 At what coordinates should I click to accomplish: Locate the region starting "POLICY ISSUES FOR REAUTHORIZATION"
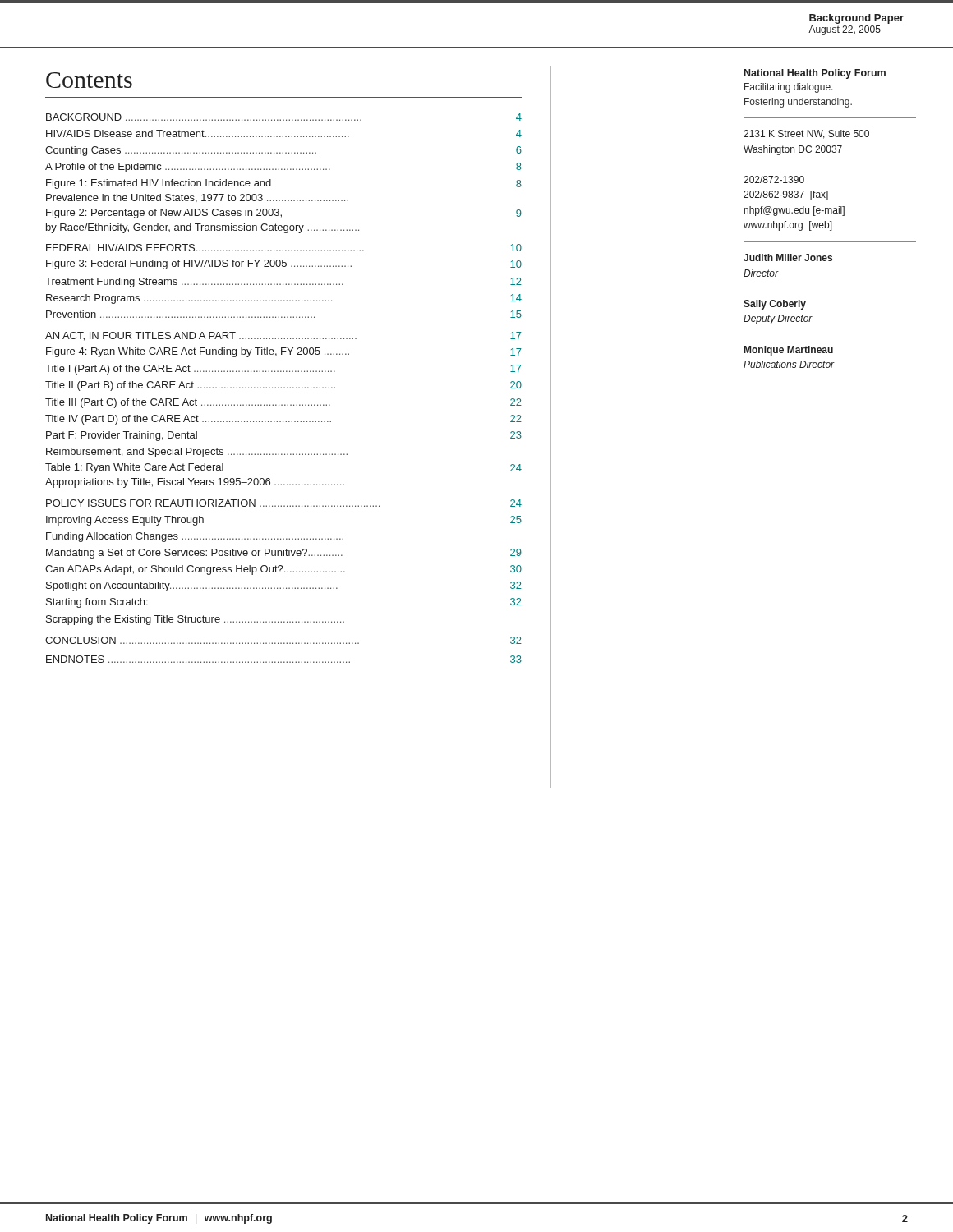tap(283, 503)
